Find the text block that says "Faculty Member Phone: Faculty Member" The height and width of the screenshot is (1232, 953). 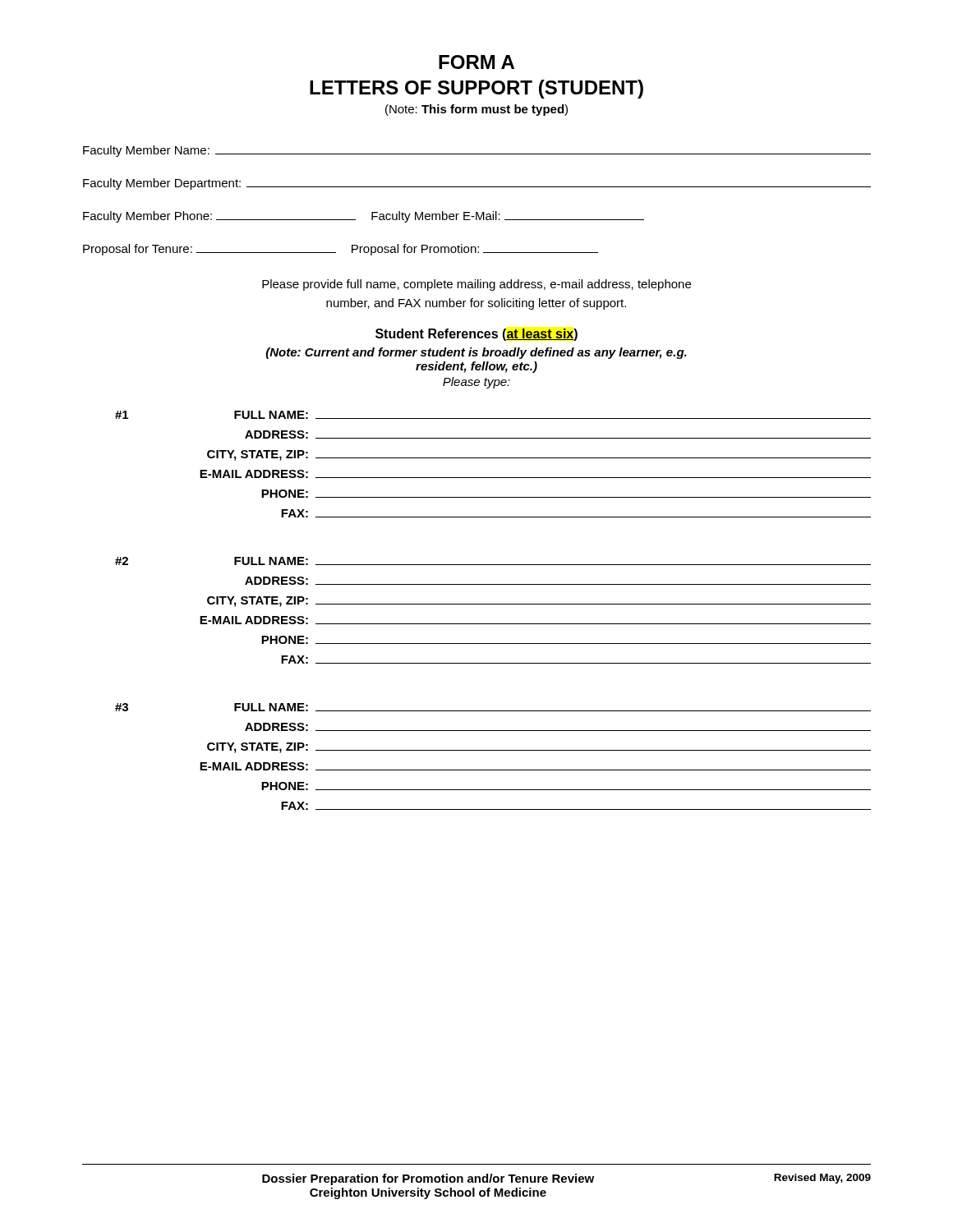pyautogui.click(x=363, y=214)
